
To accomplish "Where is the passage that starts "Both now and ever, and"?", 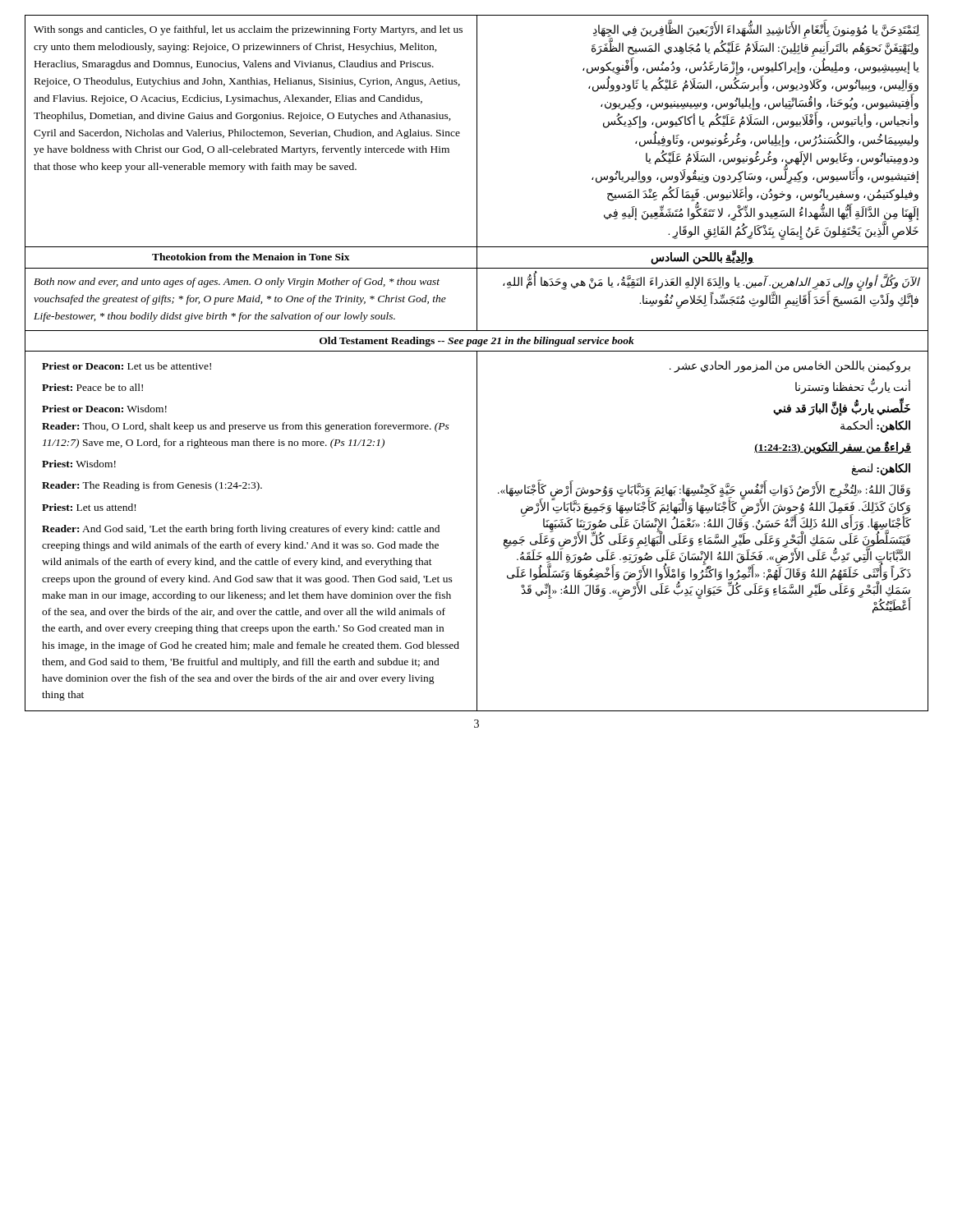I will click(476, 299).
